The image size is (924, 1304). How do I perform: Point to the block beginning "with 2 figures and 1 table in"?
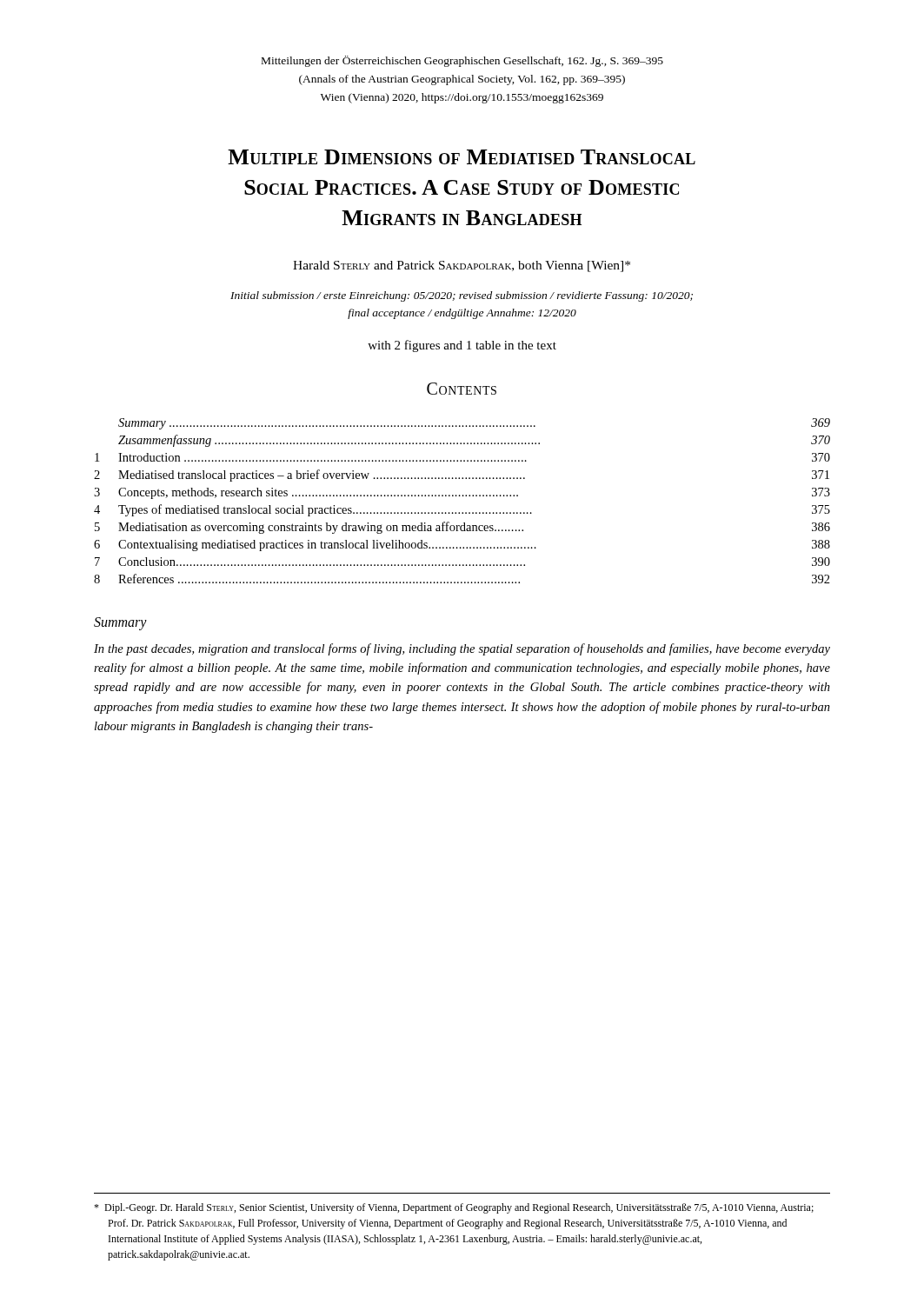tap(462, 345)
